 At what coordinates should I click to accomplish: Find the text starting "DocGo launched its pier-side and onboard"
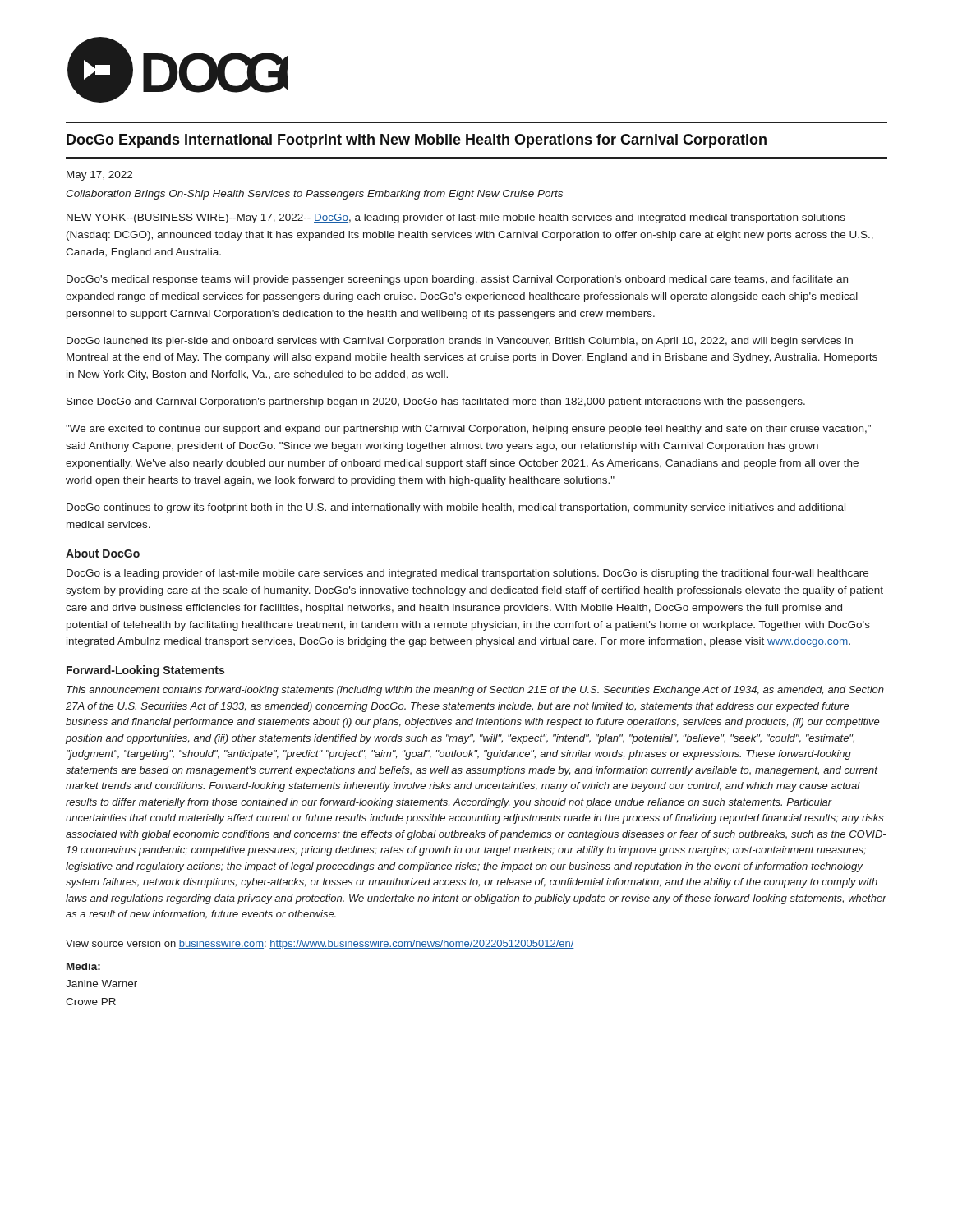pyautogui.click(x=472, y=357)
